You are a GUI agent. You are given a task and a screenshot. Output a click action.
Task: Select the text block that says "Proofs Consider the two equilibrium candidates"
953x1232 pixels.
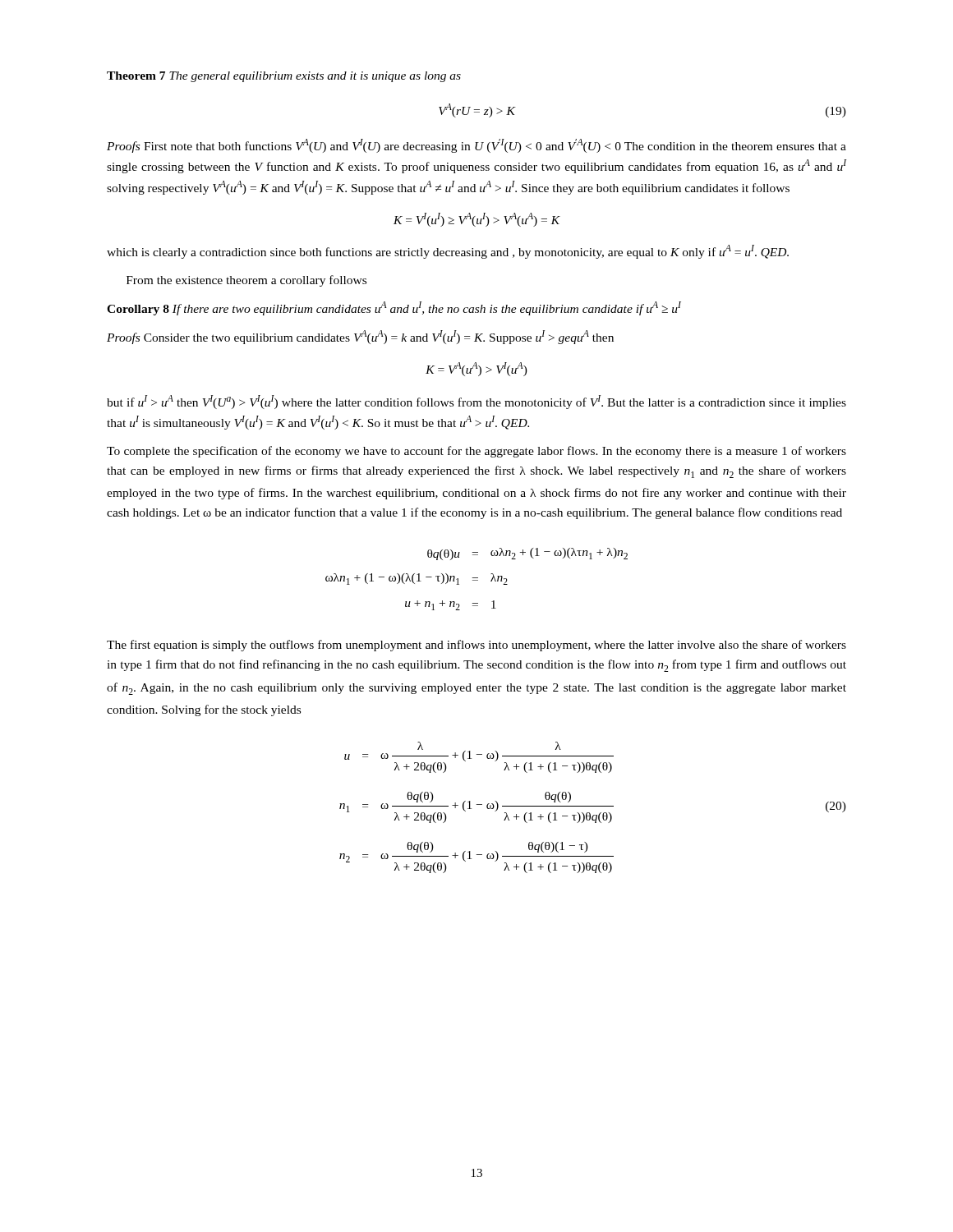pyautogui.click(x=476, y=337)
